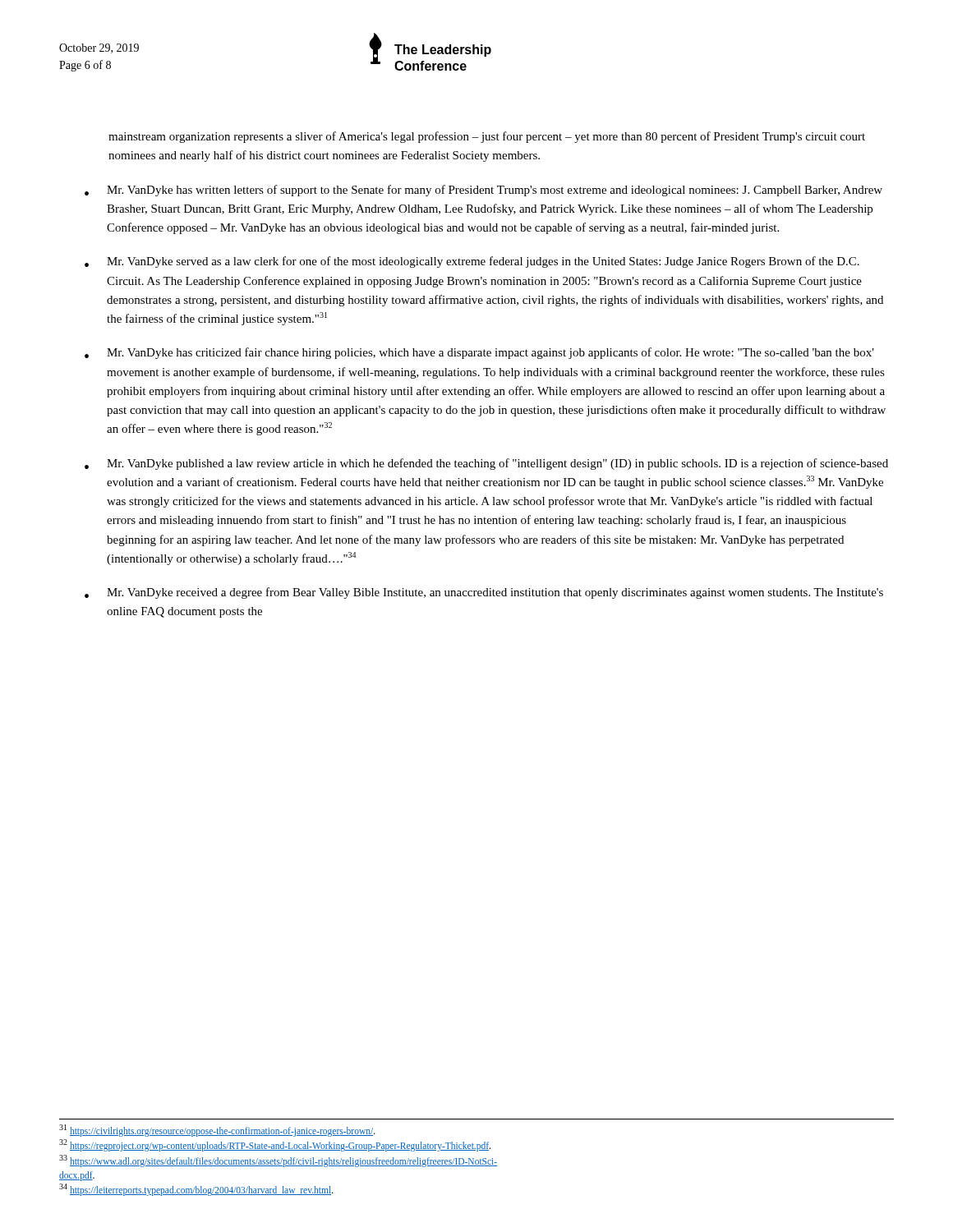The height and width of the screenshot is (1232, 953).
Task: Locate the text "31 https://civilrights.org/resource/oppose-the-confirmation-of-janice-rogers-brown/."
Action: [x=217, y=1130]
